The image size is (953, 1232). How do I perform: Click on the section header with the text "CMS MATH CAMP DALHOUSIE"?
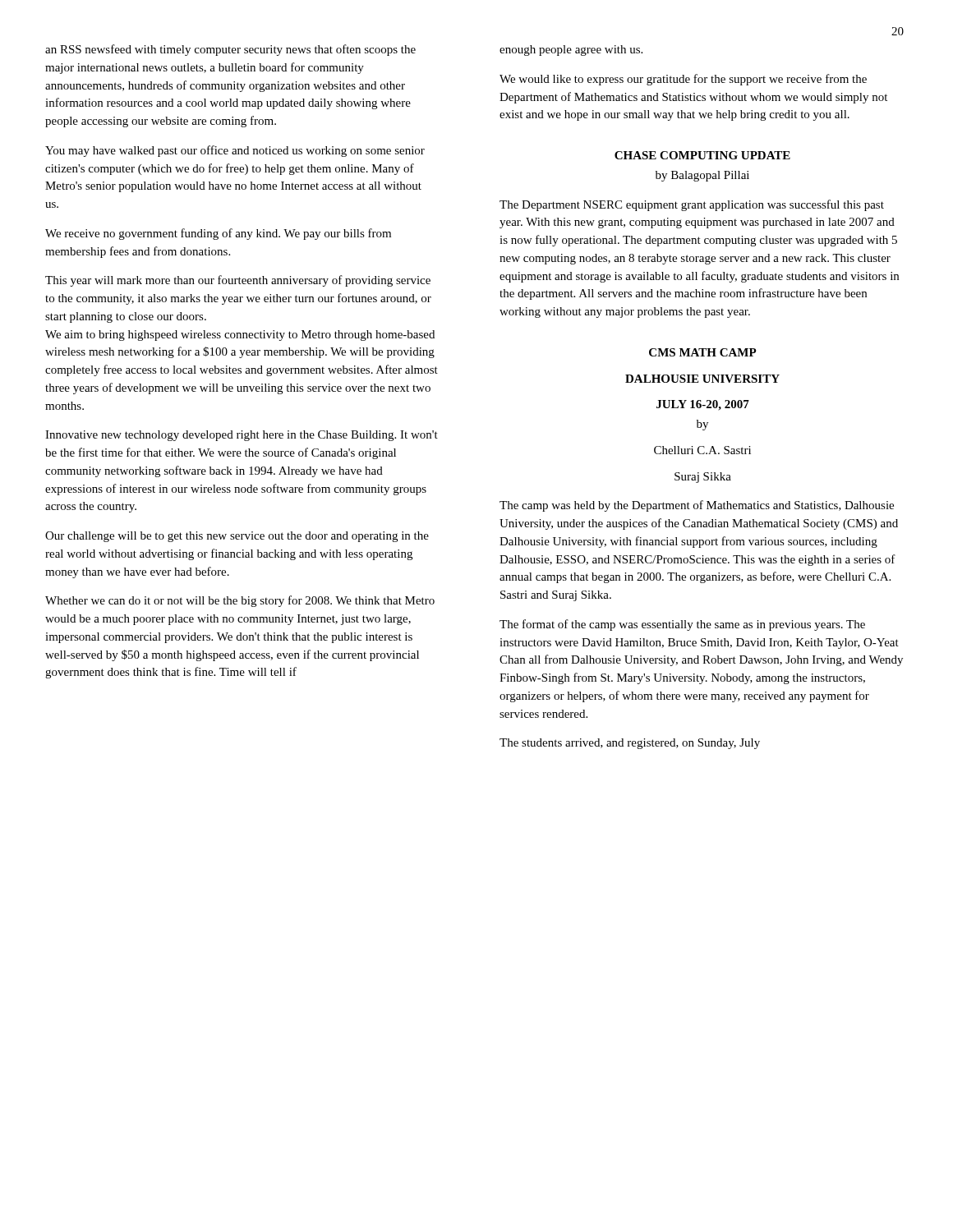702,415
